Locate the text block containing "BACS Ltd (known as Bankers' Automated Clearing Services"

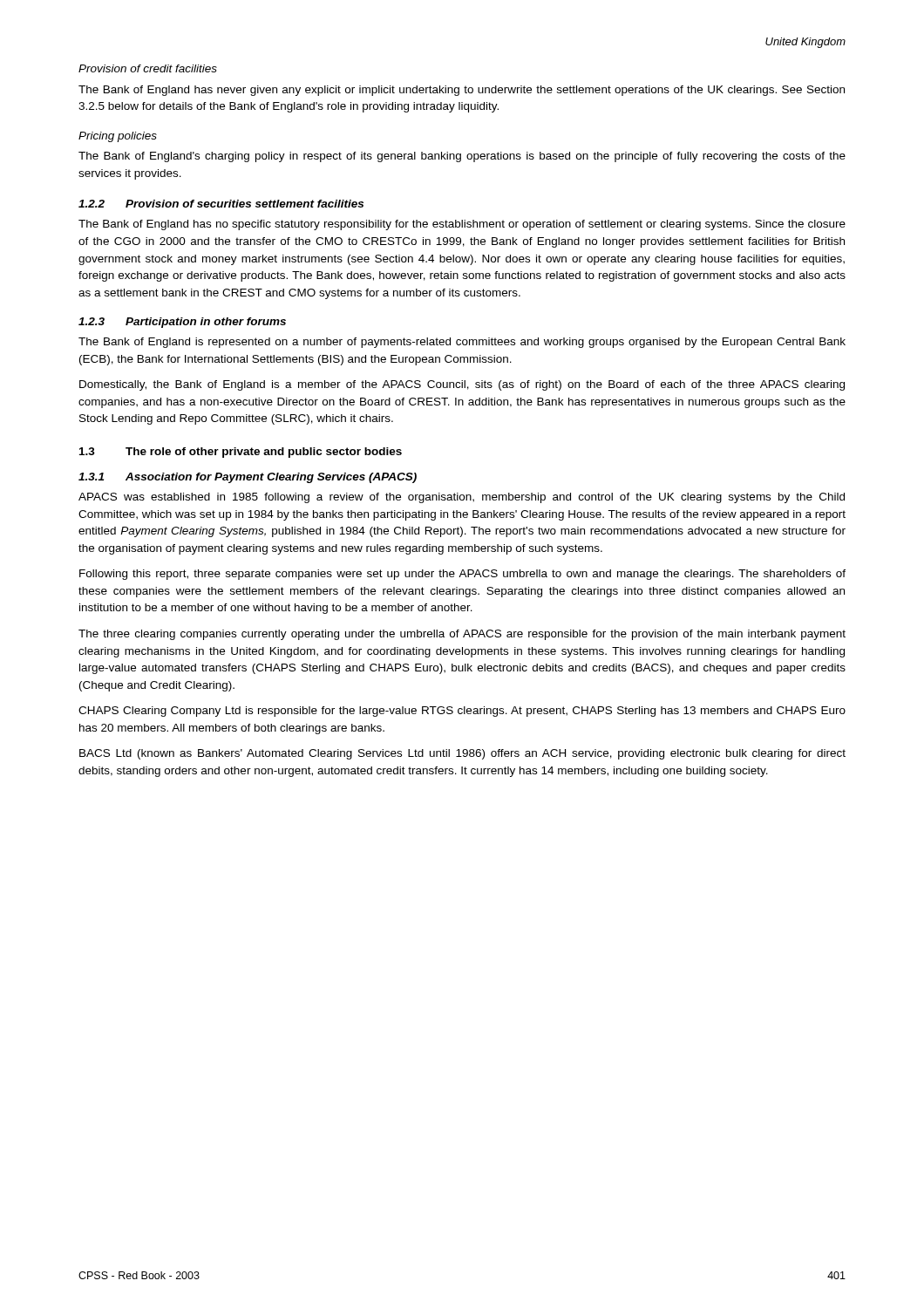[462, 762]
